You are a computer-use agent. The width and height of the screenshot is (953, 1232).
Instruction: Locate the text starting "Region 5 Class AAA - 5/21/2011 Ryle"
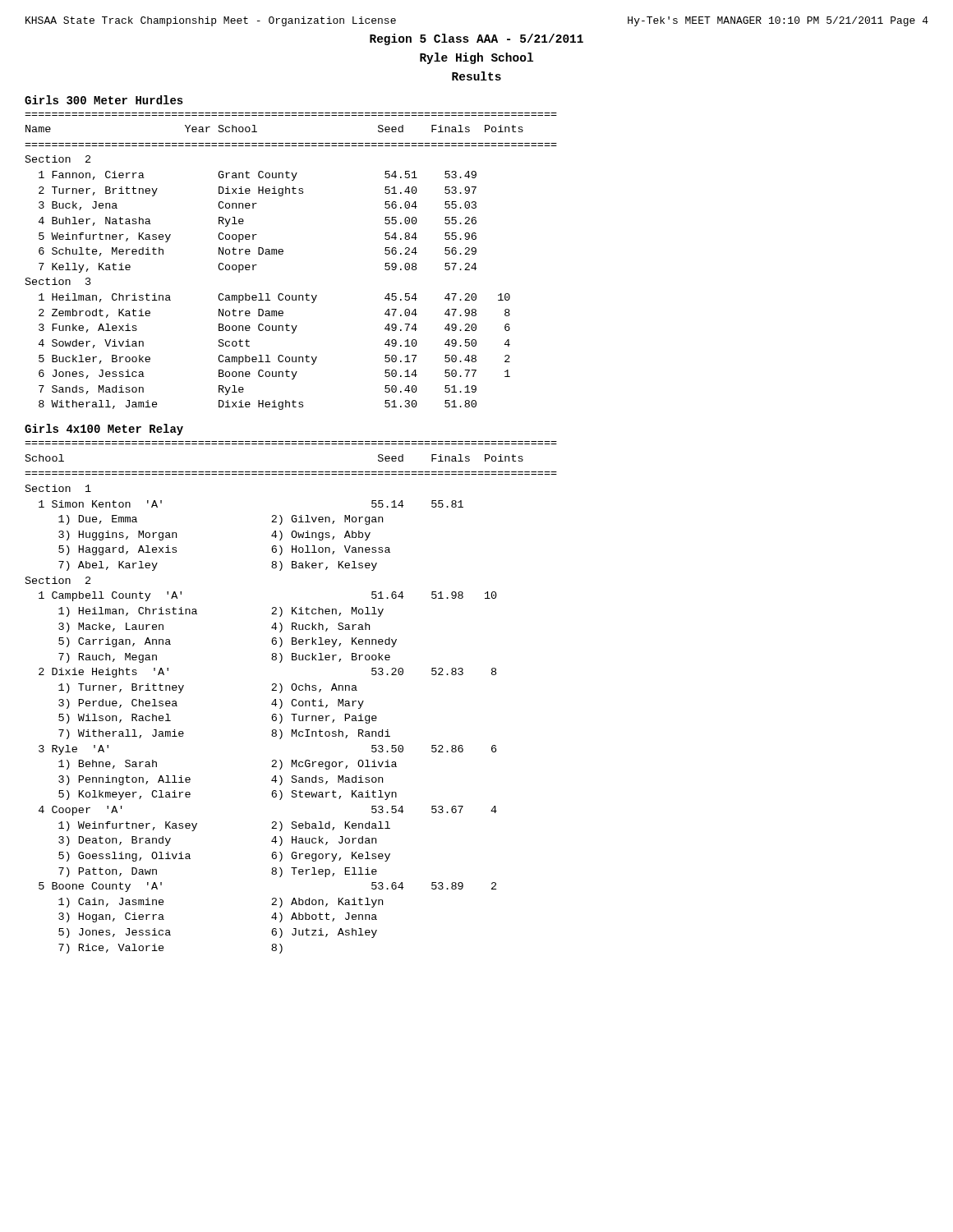click(x=476, y=59)
